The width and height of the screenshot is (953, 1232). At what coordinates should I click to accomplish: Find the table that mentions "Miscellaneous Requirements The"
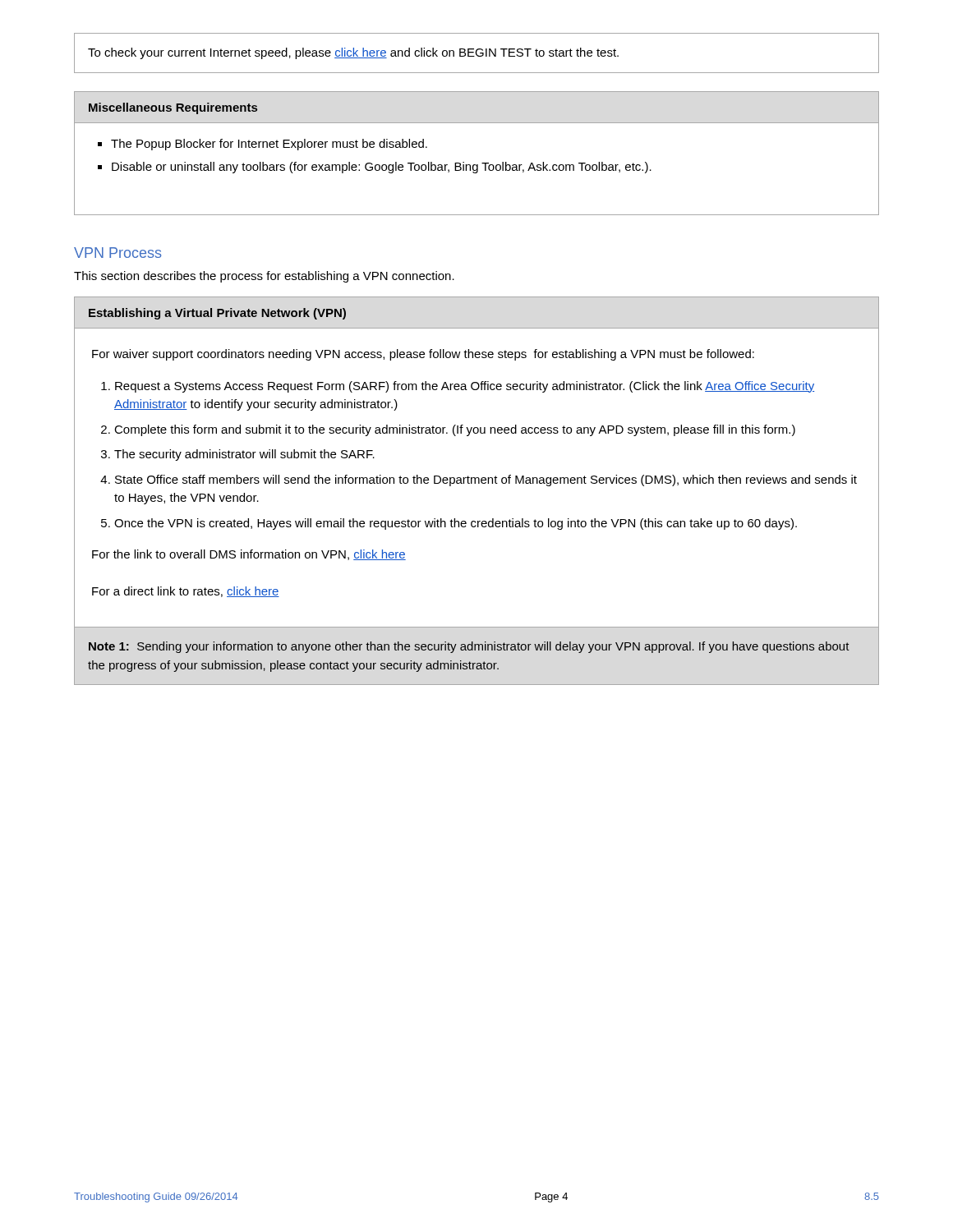click(476, 153)
